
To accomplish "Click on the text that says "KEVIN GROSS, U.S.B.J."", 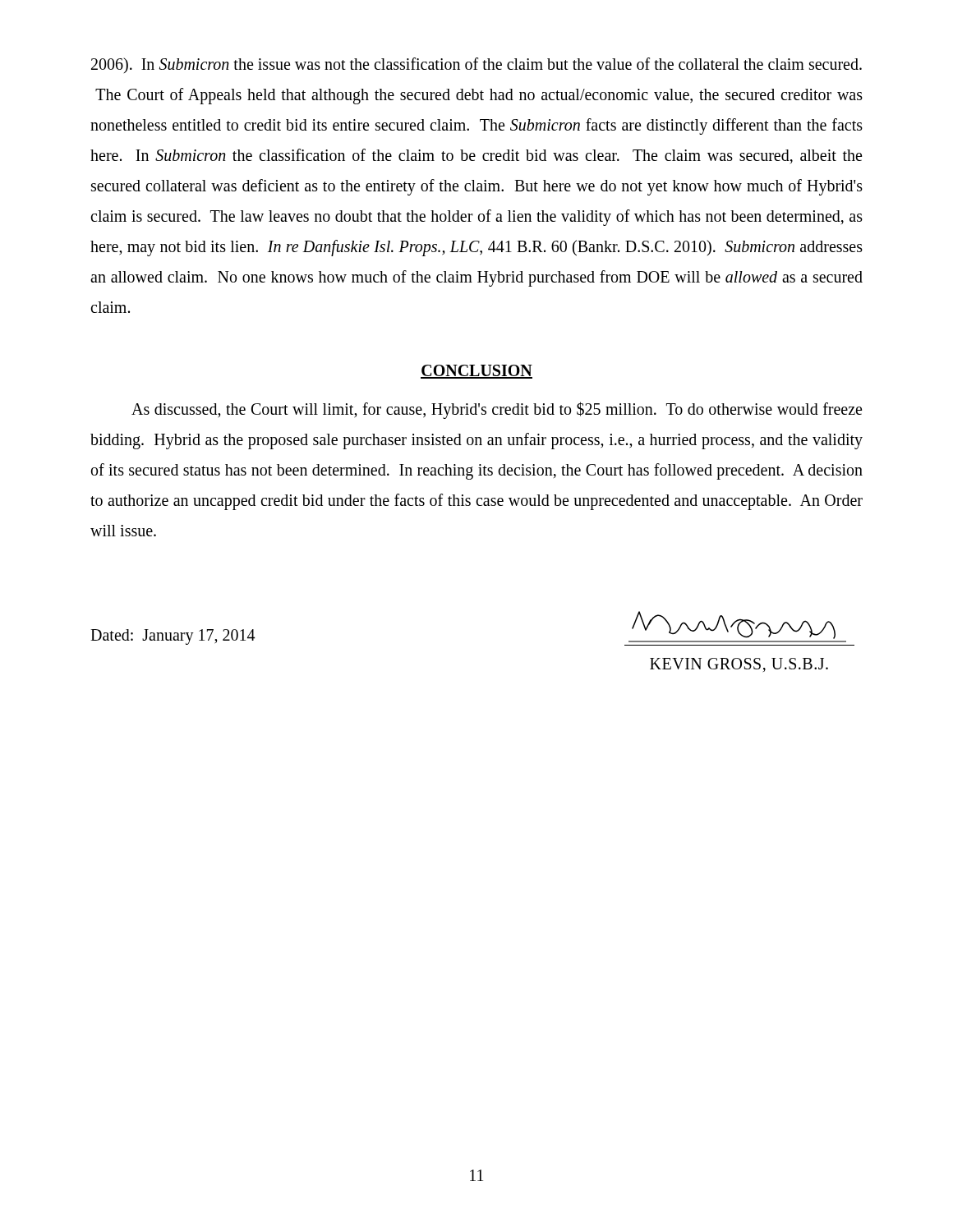I will pyautogui.click(x=739, y=664).
